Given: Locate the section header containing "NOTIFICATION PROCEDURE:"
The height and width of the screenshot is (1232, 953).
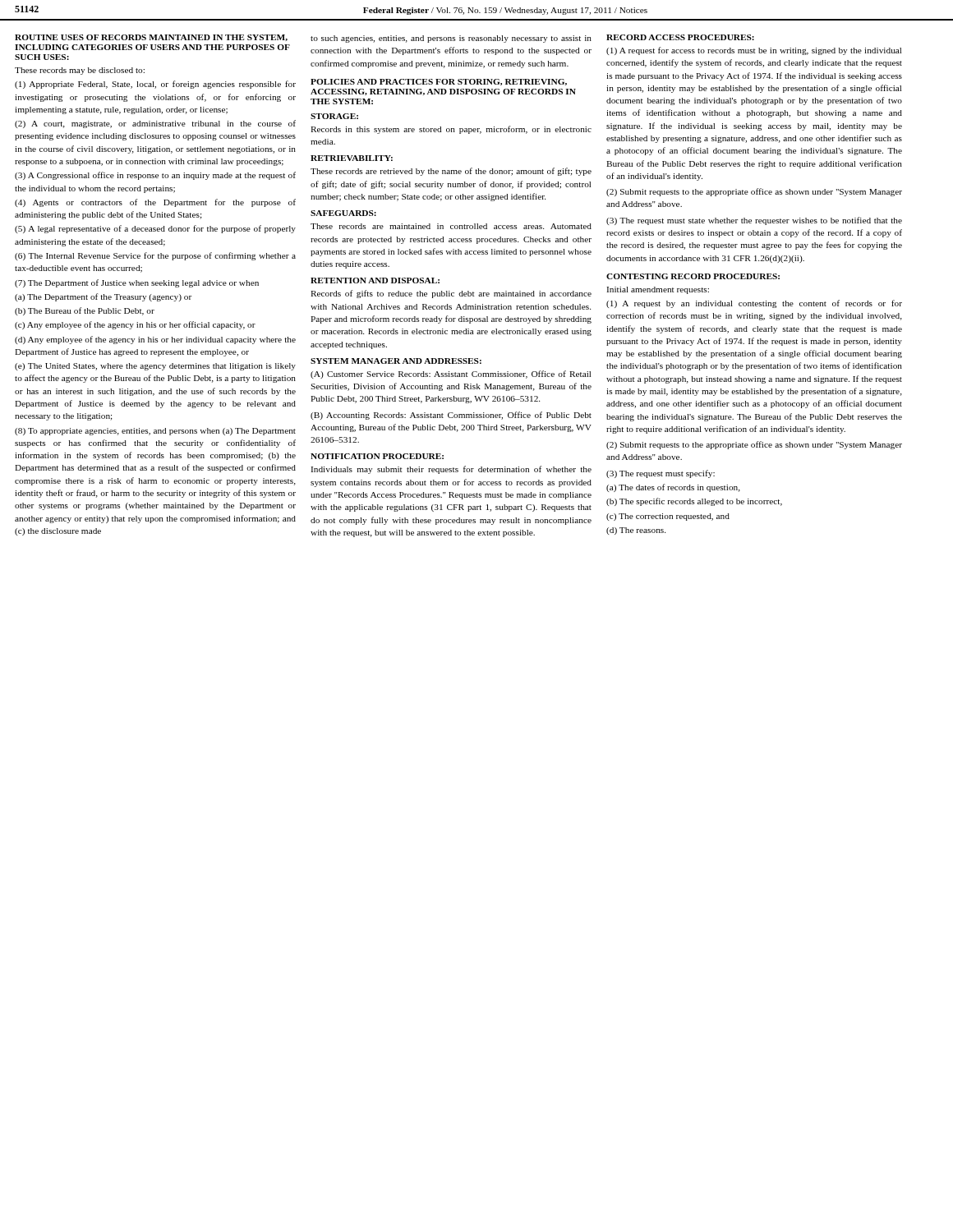Looking at the screenshot, I should (378, 456).
